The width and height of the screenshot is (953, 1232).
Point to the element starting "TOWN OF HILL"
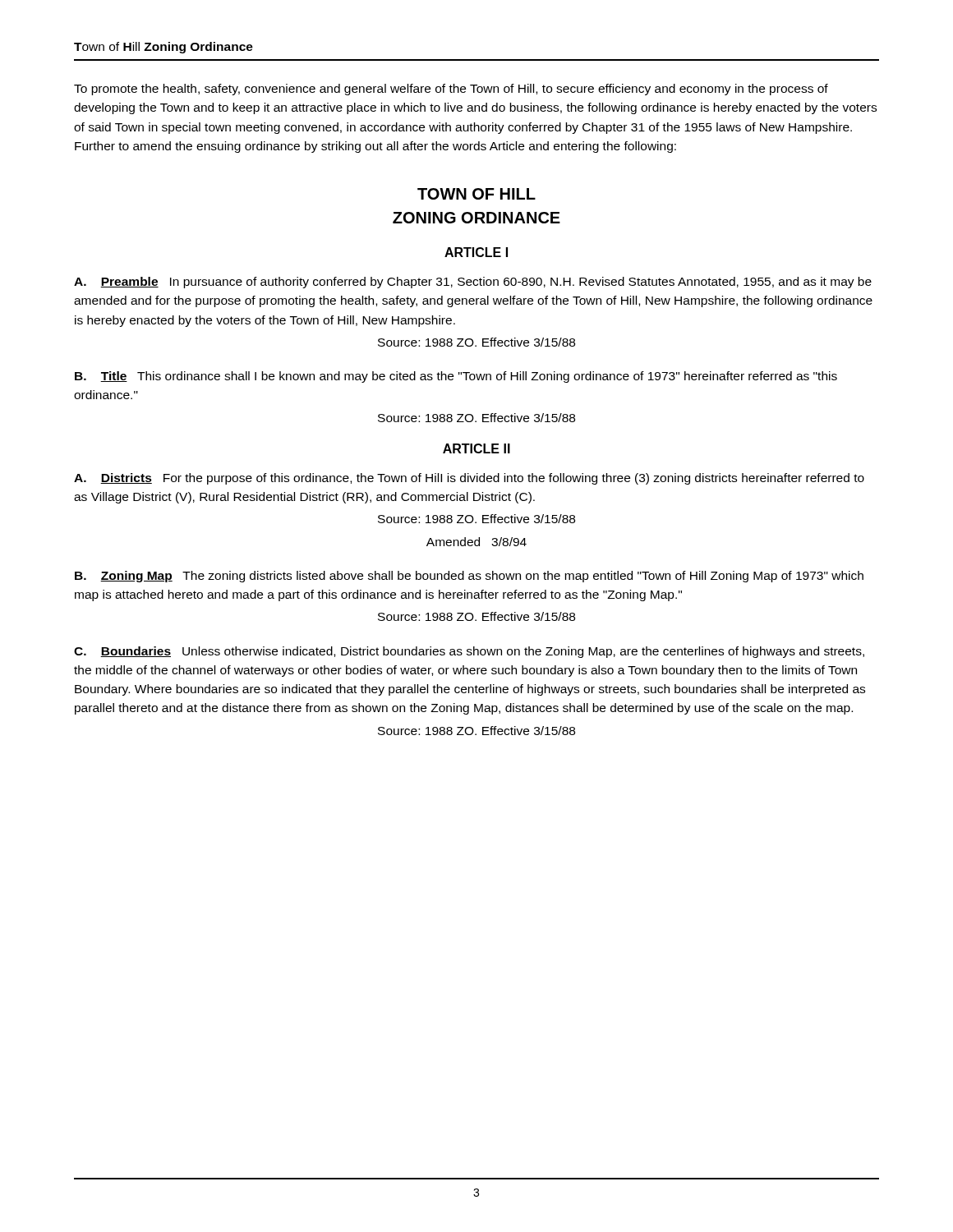click(476, 194)
